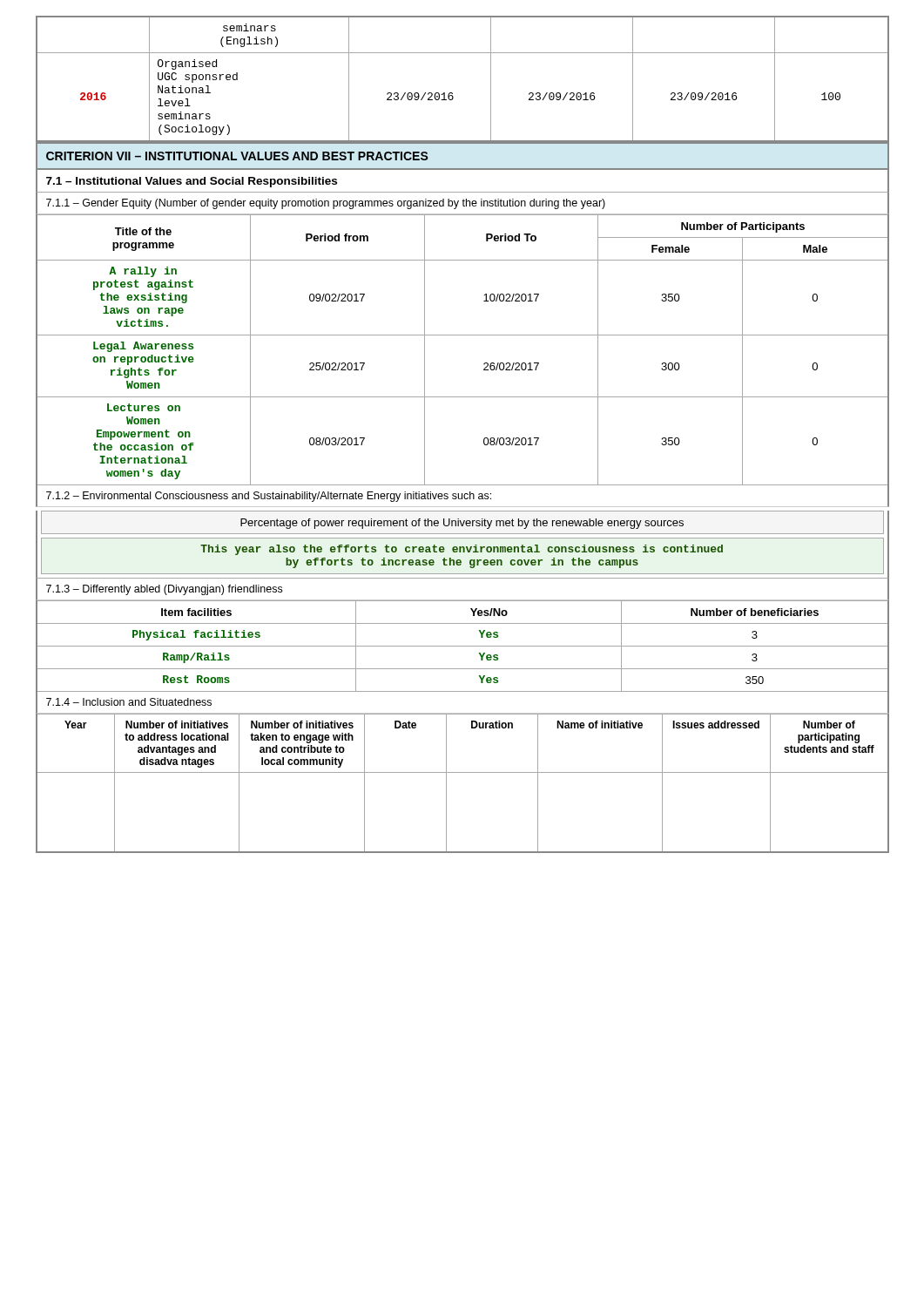This screenshot has width=924, height=1307.
Task: Locate the text that reads "1.4 – Inclusion and Situatedness"
Action: click(x=462, y=703)
